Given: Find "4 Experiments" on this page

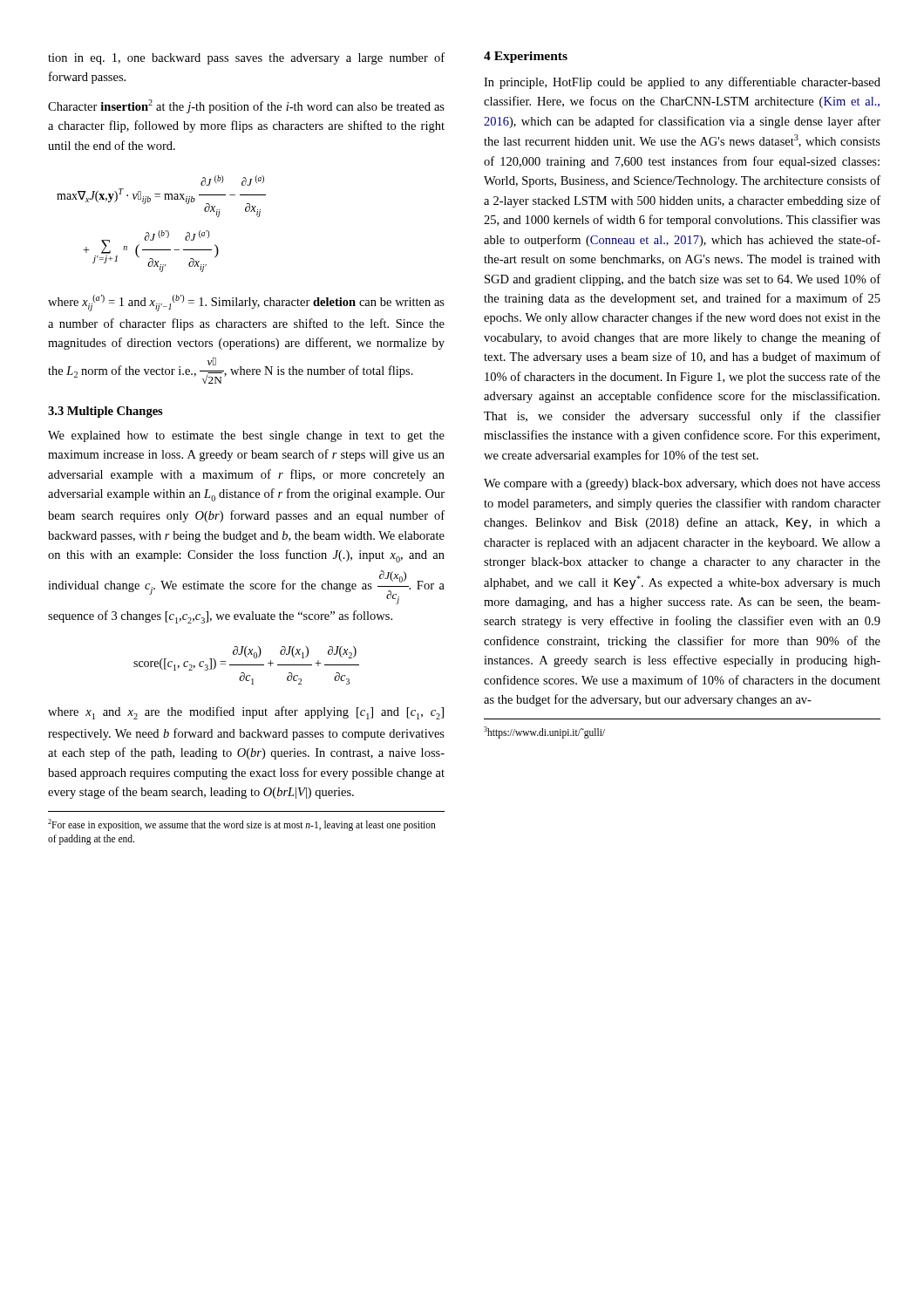Looking at the screenshot, I should pos(526,55).
